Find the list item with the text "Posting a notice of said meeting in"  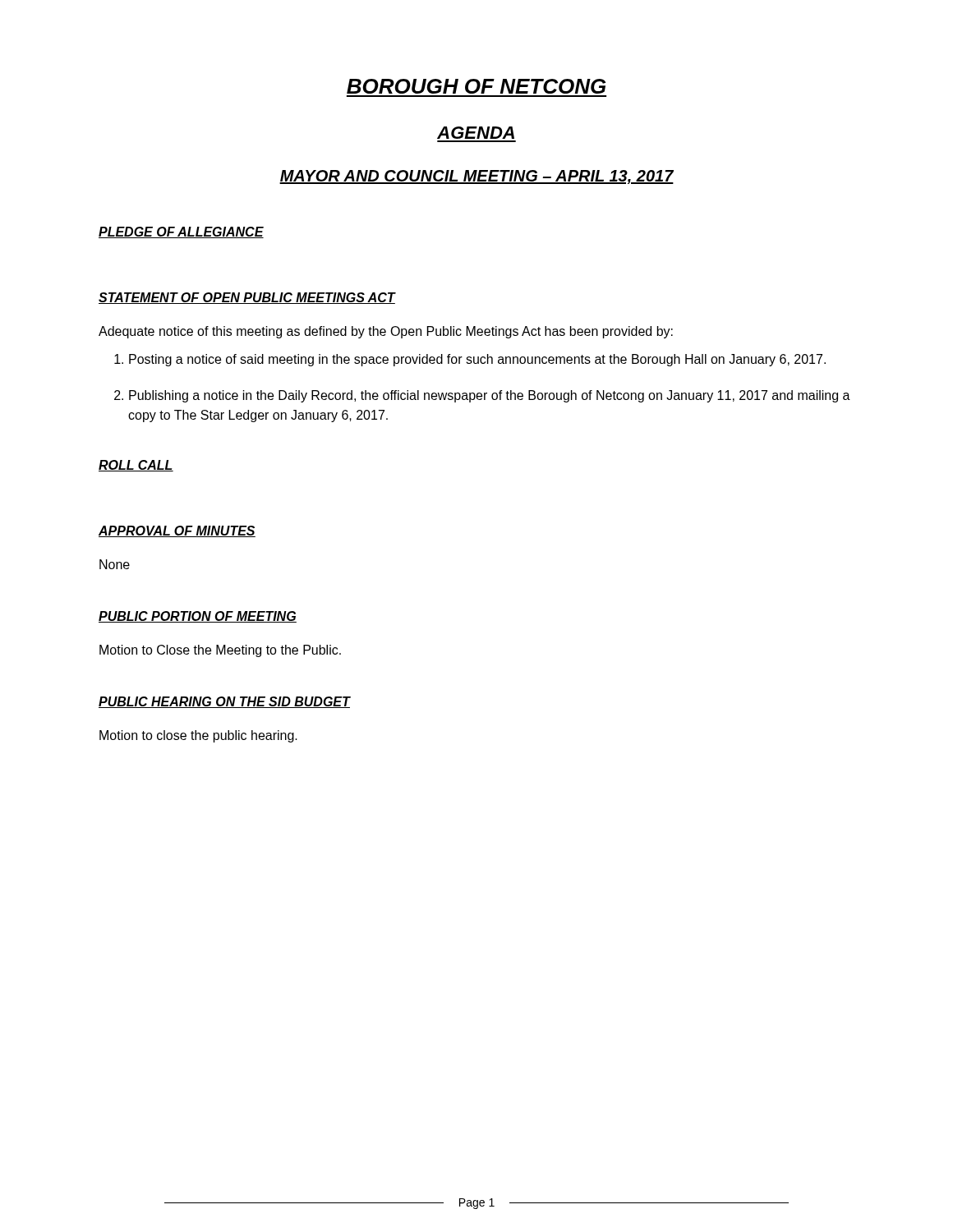pos(477,359)
